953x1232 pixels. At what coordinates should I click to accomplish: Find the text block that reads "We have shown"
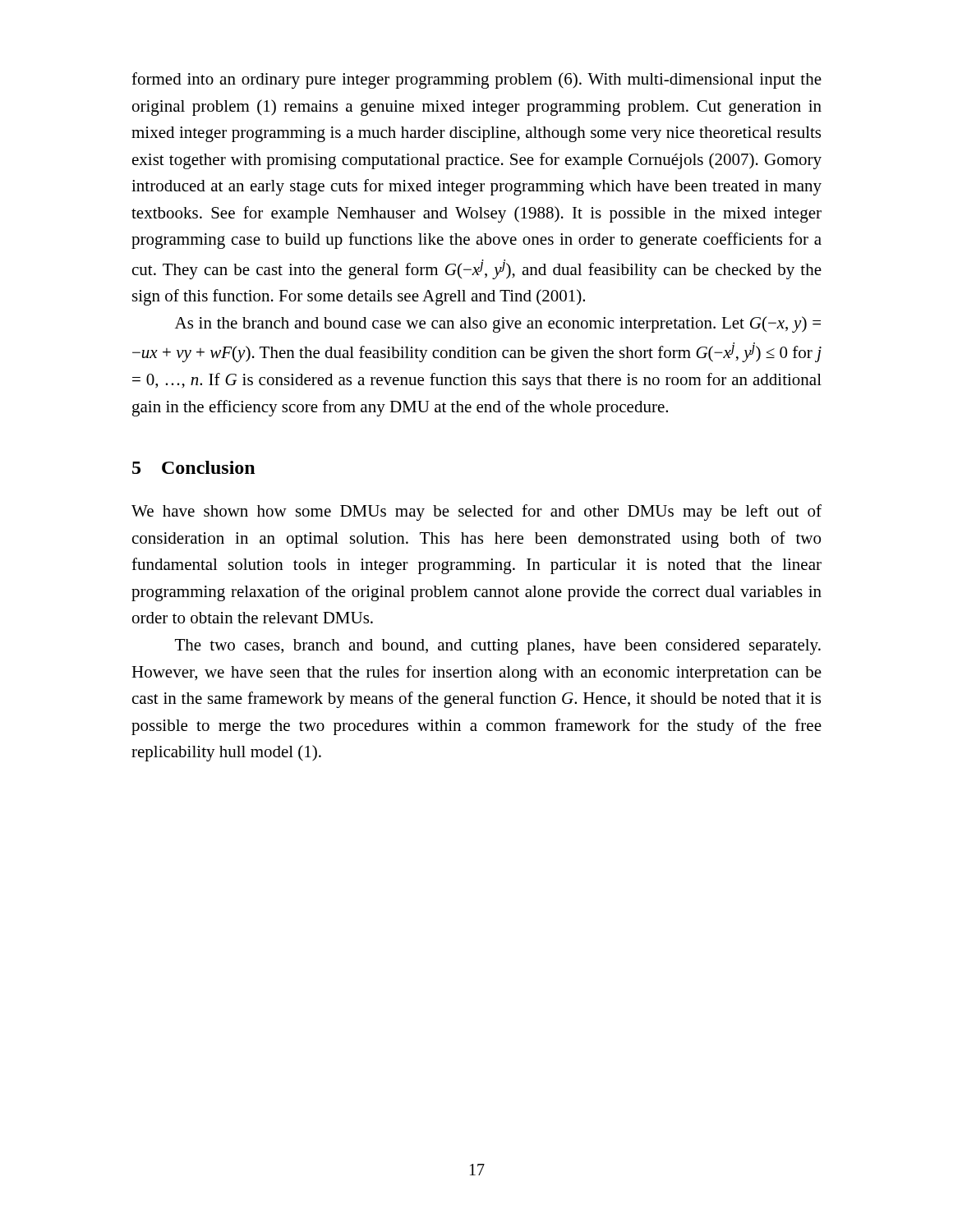pos(476,632)
